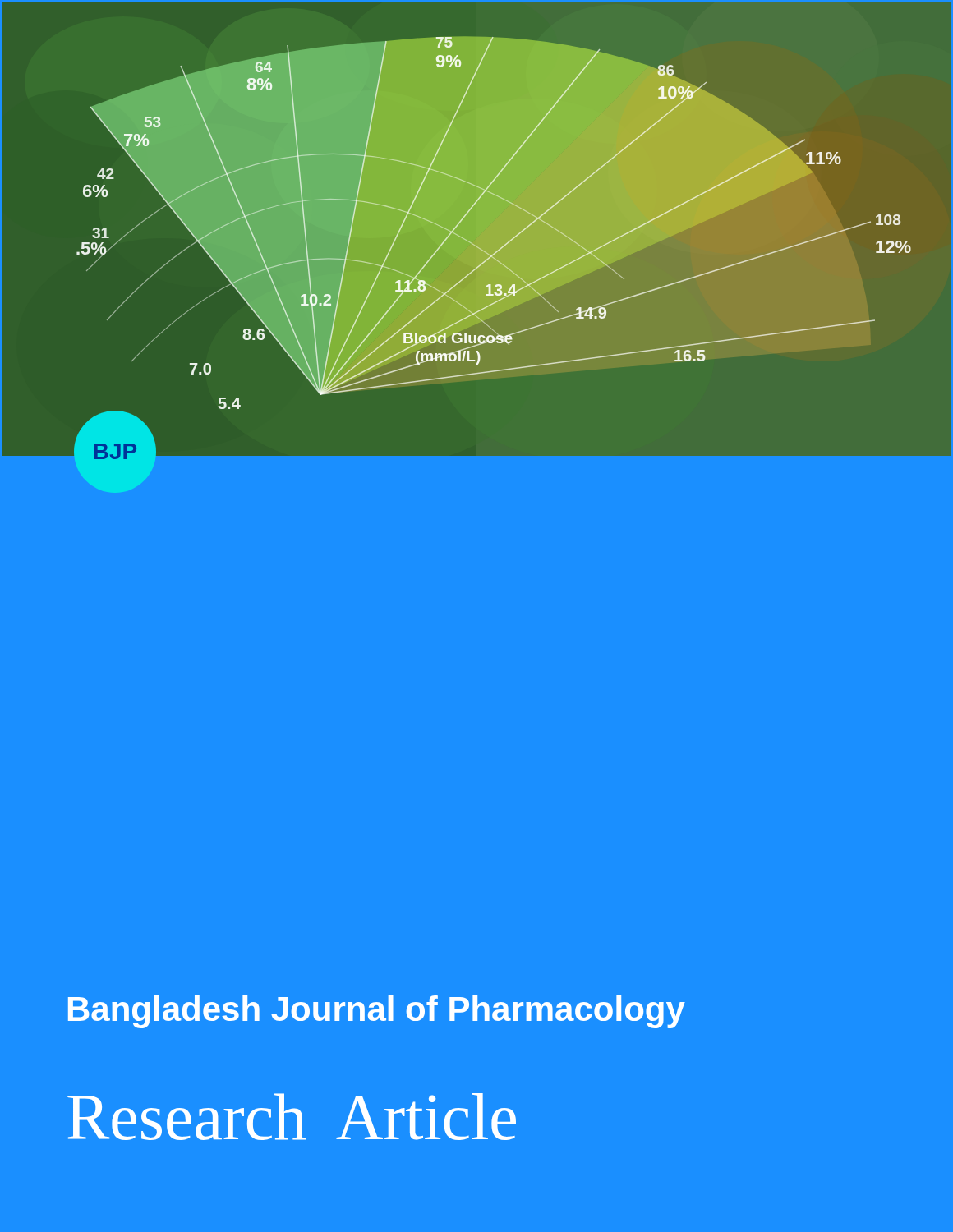Find the logo
Viewport: 953px width, 1232px height.
(x=115, y=452)
